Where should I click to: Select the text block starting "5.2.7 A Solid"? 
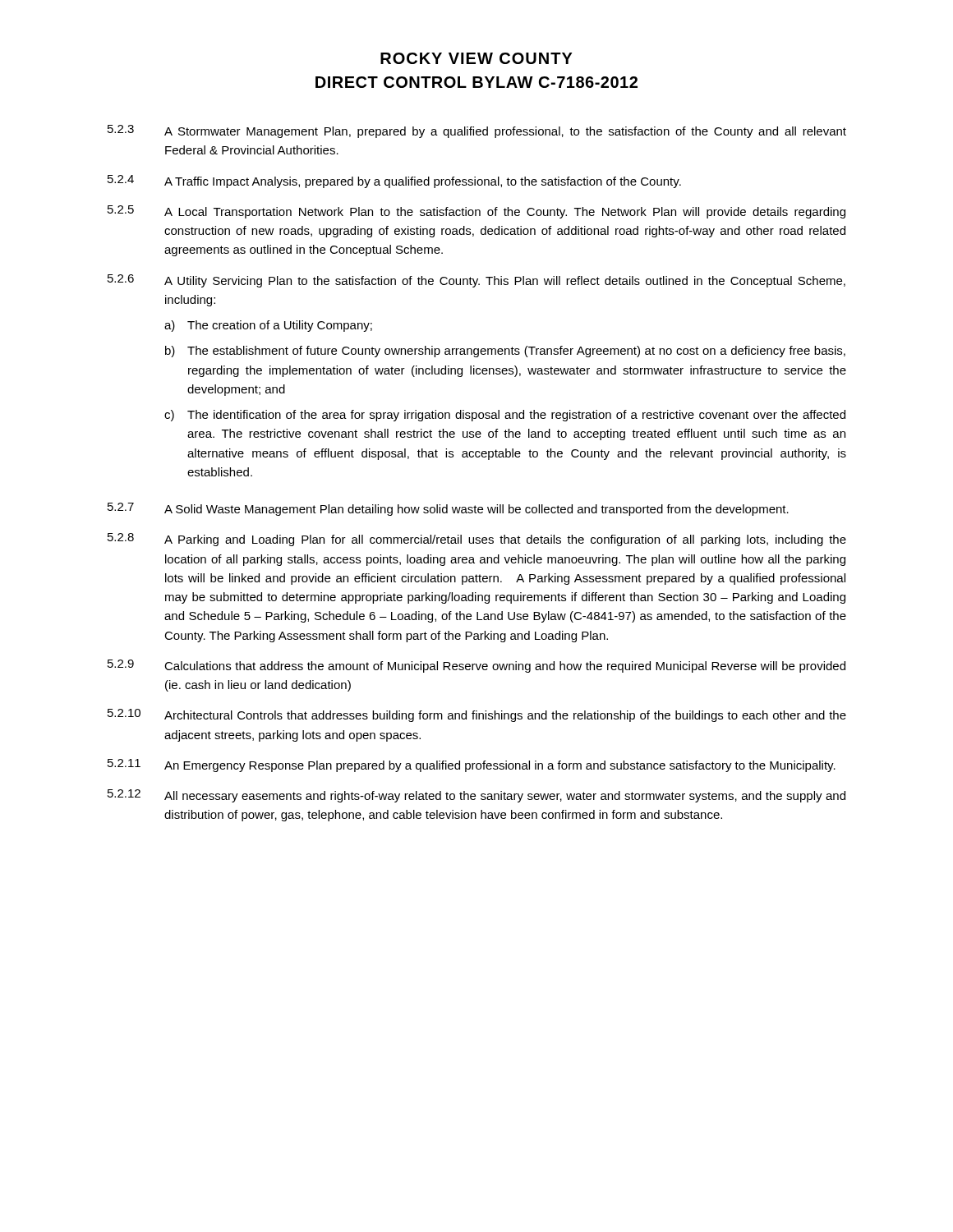pos(476,509)
